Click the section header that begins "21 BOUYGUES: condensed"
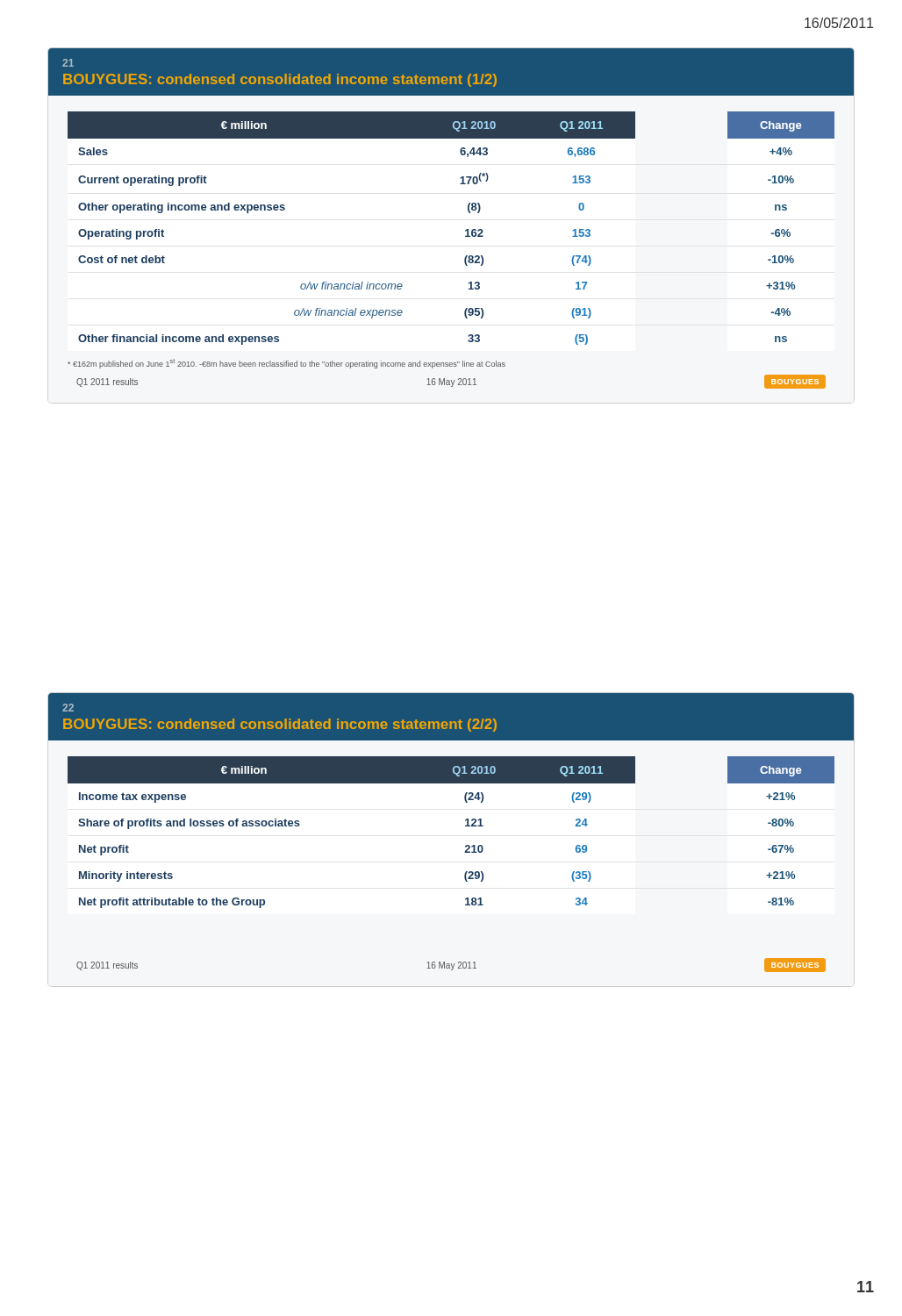The image size is (902, 1316). pos(451,72)
